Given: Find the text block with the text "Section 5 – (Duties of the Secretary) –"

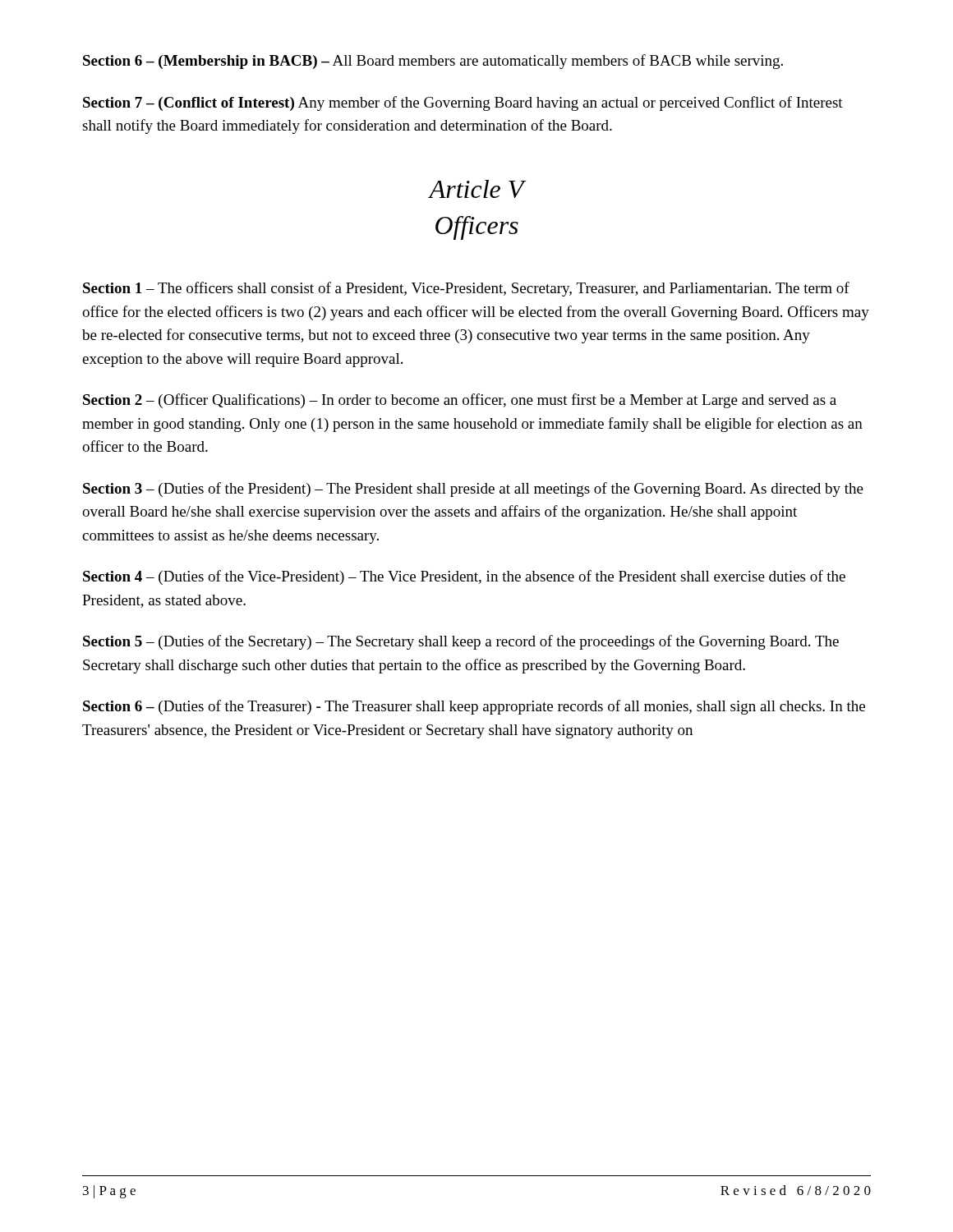Looking at the screenshot, I should tap(476, 653).
